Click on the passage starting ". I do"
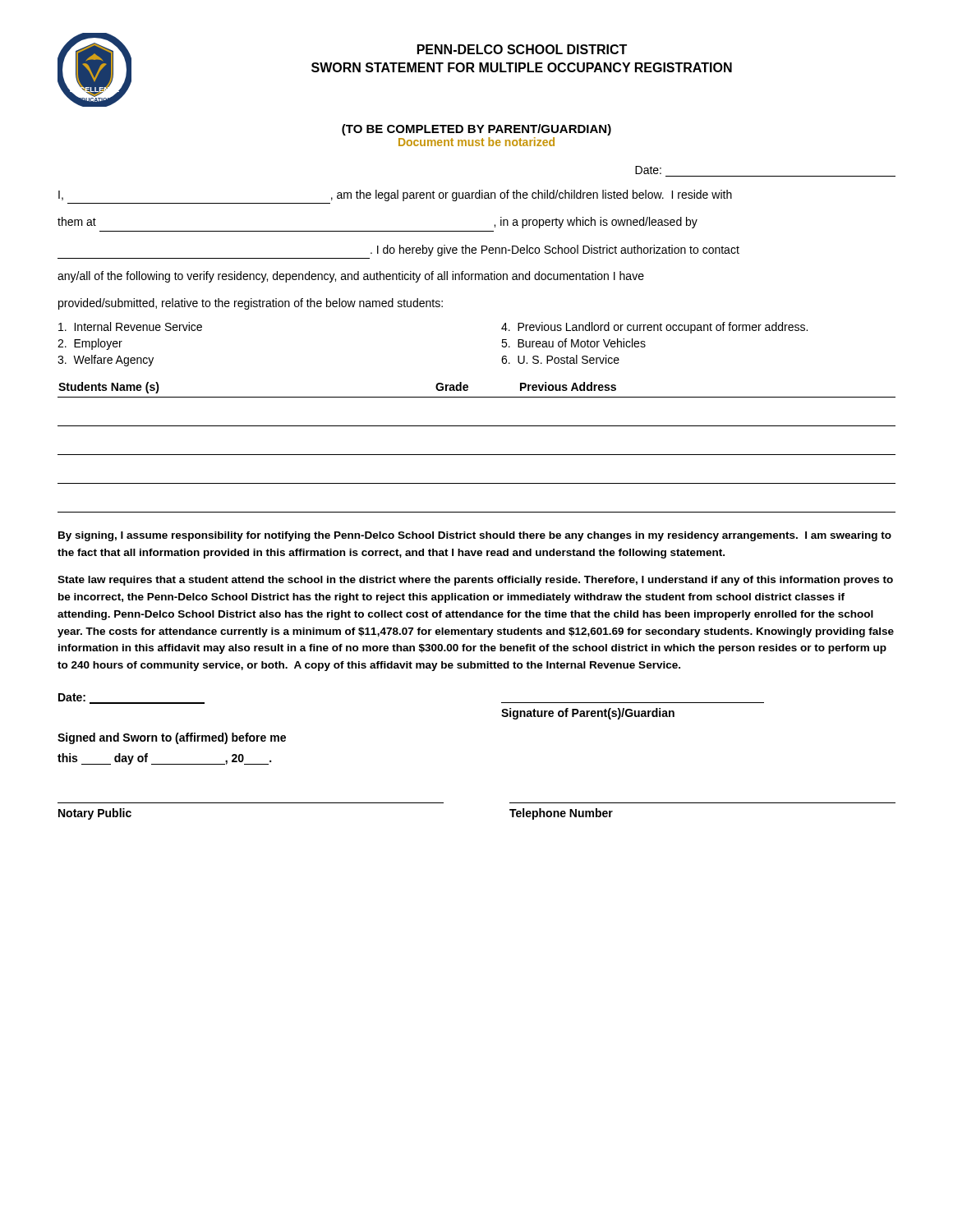The height and width of the screenshot is (1232, 953). pyautogui.click(x=398, y=249)
